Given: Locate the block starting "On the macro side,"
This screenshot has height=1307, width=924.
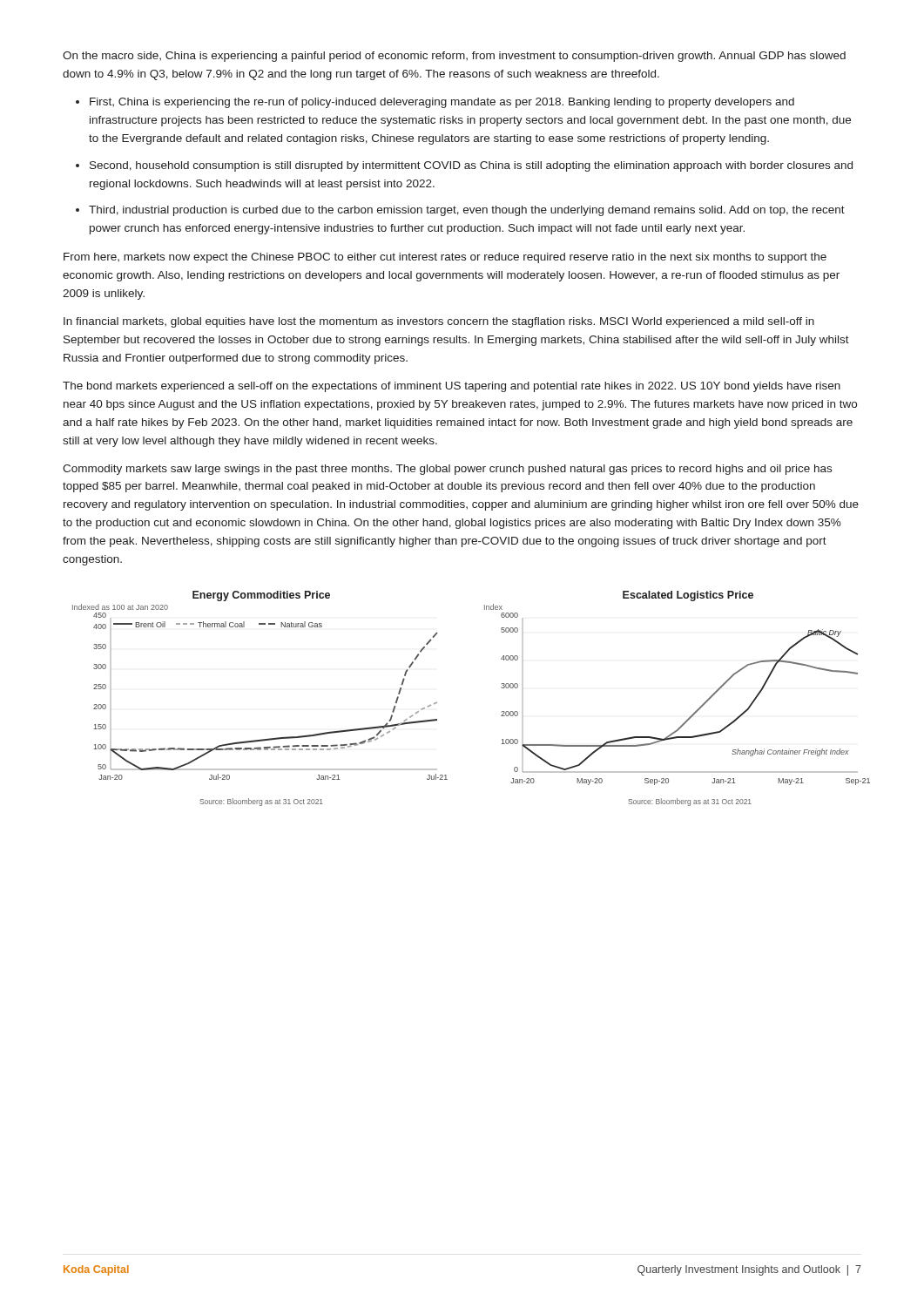Looking at the screenshot, I should tap(454, 64).
